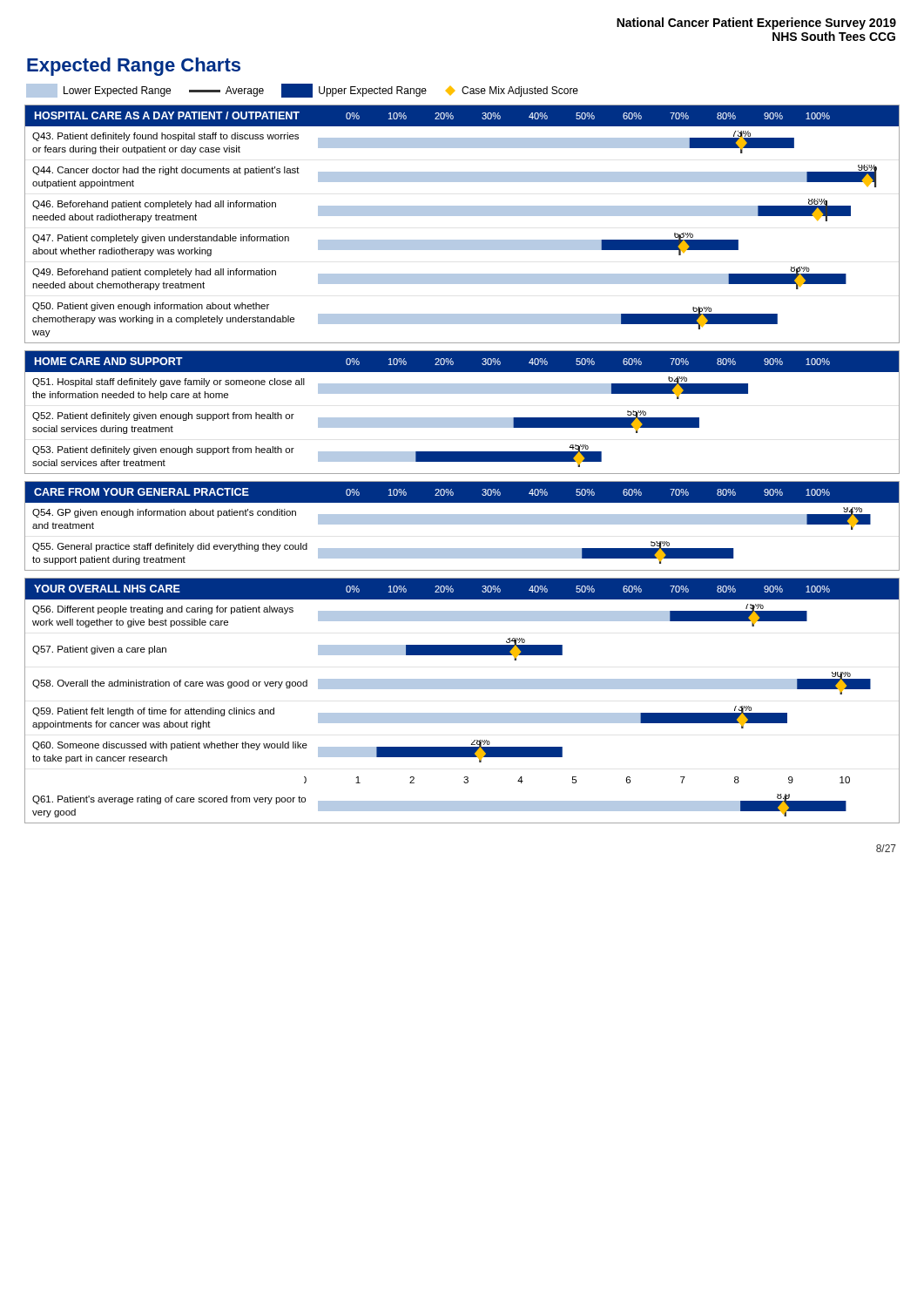
Task: Find the block on this page that starts "Q49. Beforehand patient completely"
Action: pos(154,278)
